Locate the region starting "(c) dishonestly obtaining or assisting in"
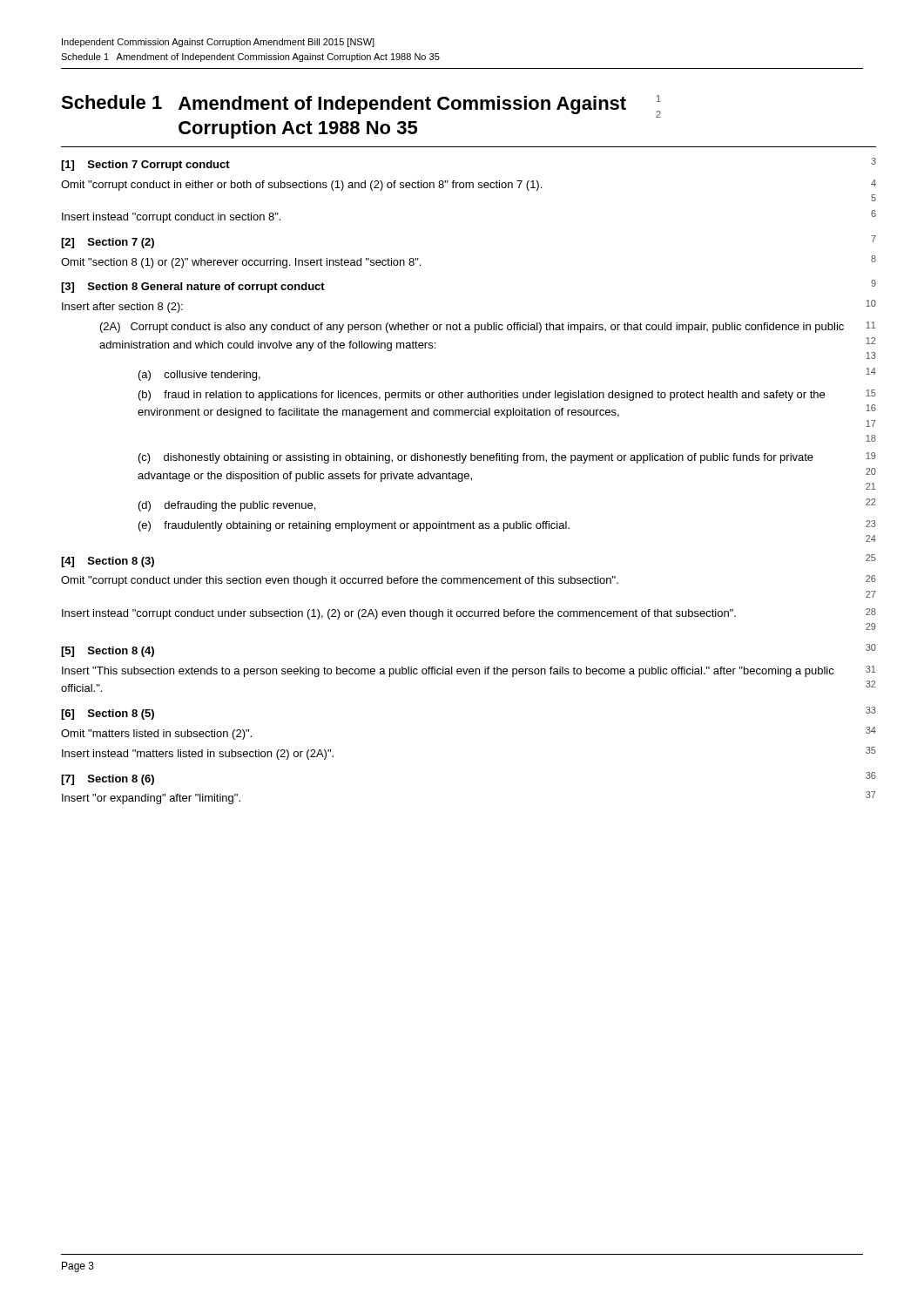 coord(476,466)
